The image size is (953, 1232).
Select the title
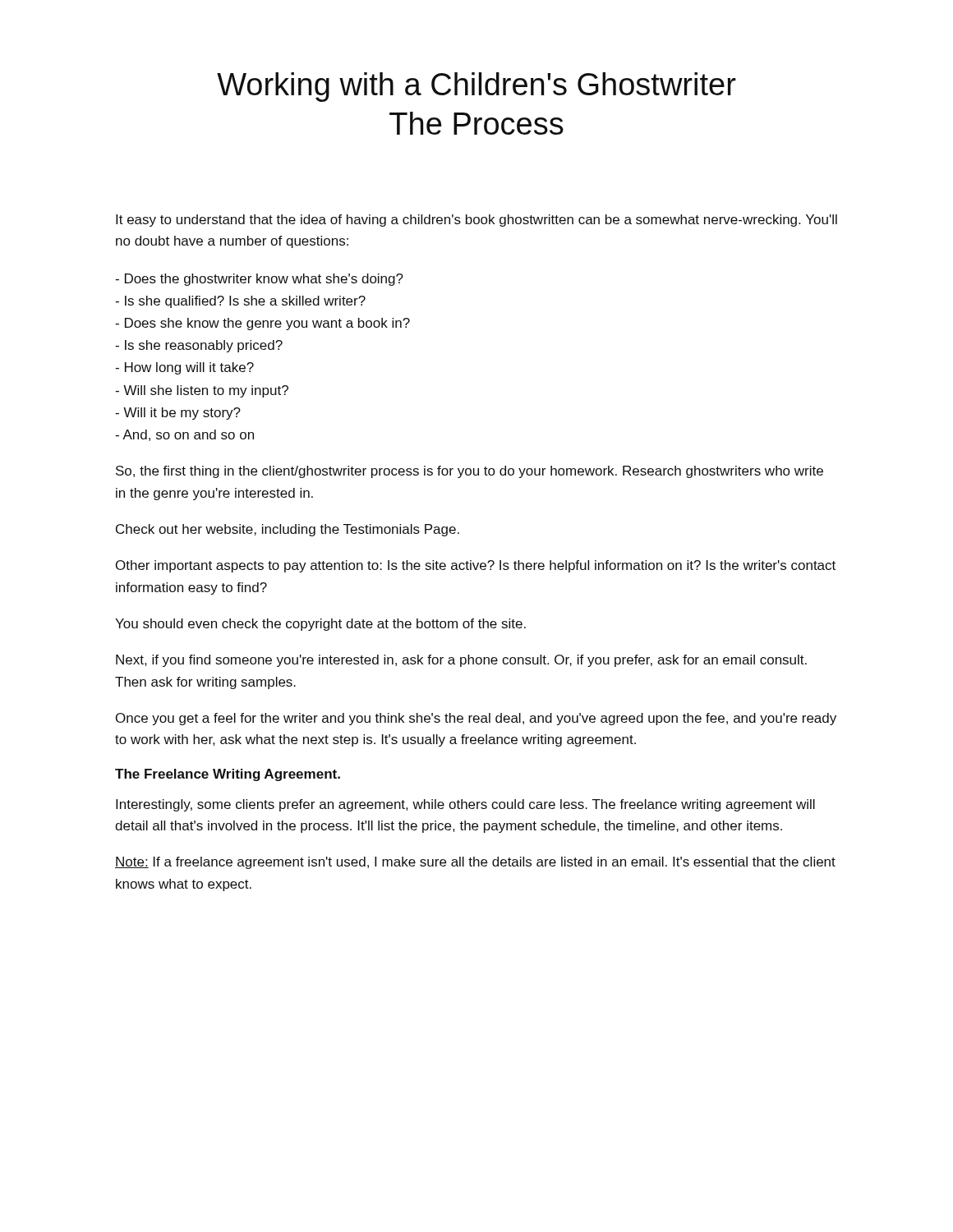476,104
